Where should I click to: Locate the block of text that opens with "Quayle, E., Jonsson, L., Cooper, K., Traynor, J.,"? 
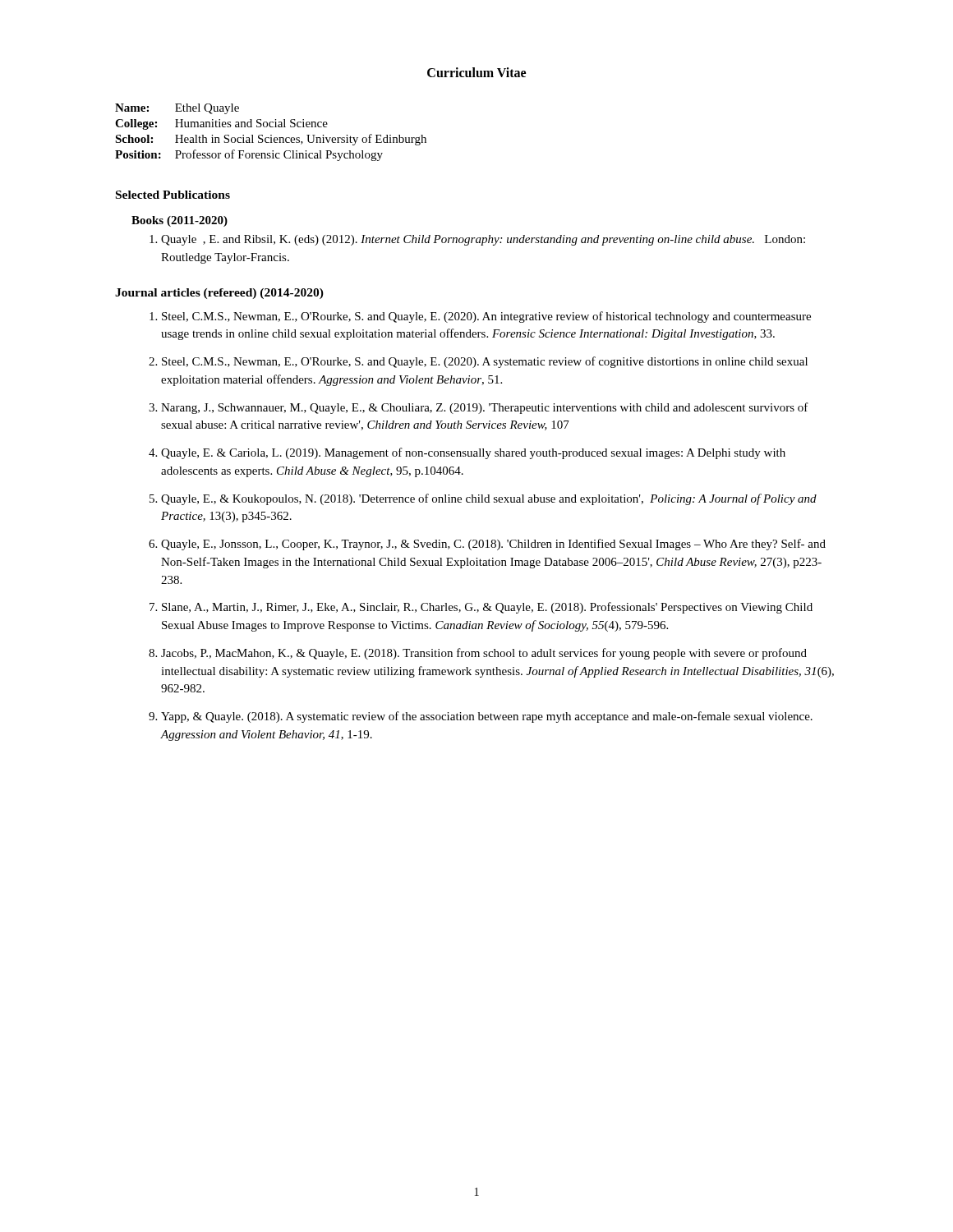493,562
